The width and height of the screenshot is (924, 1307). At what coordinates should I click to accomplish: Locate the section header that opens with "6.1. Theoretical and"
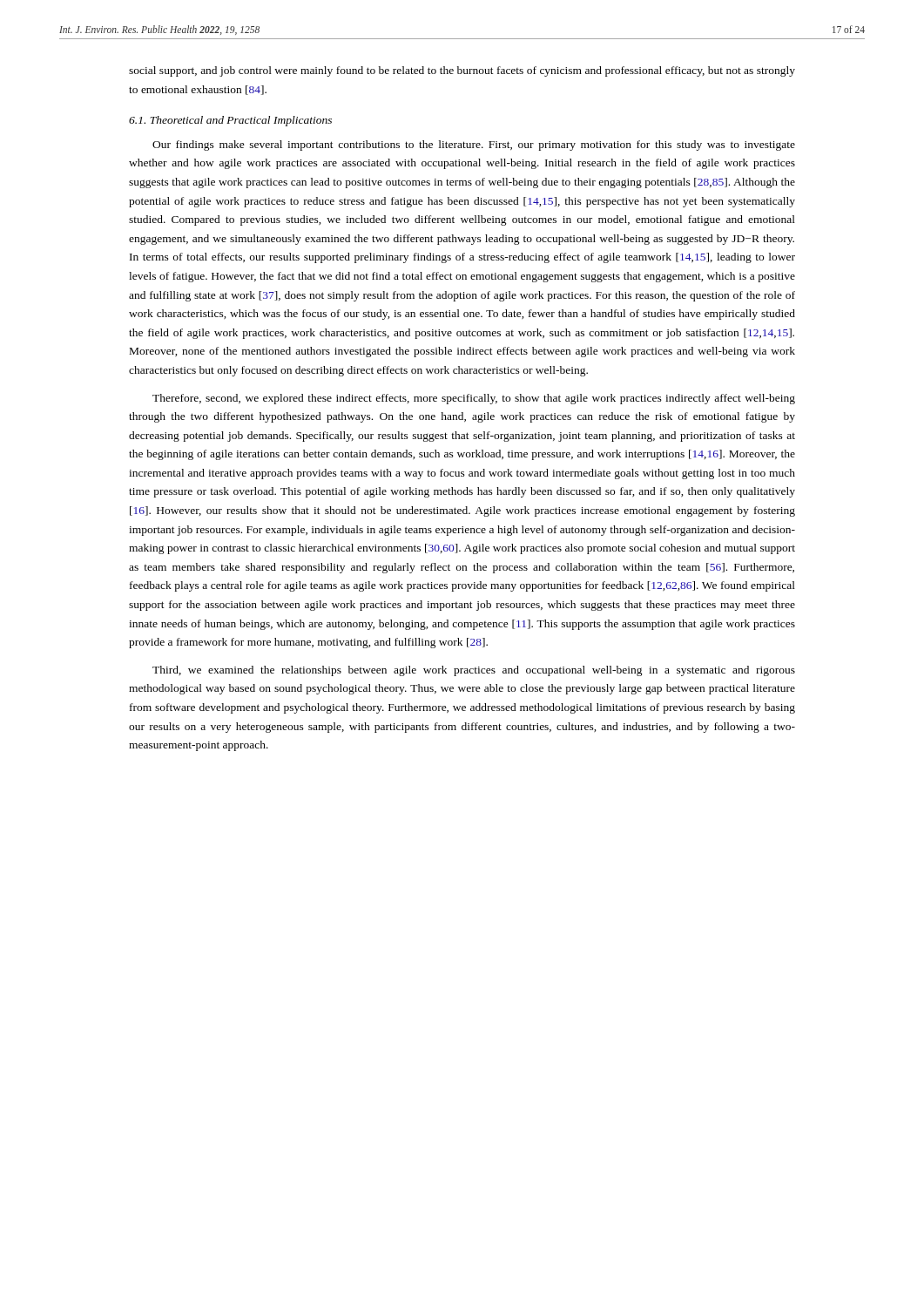pyautogui.click(x=230, y=121)
